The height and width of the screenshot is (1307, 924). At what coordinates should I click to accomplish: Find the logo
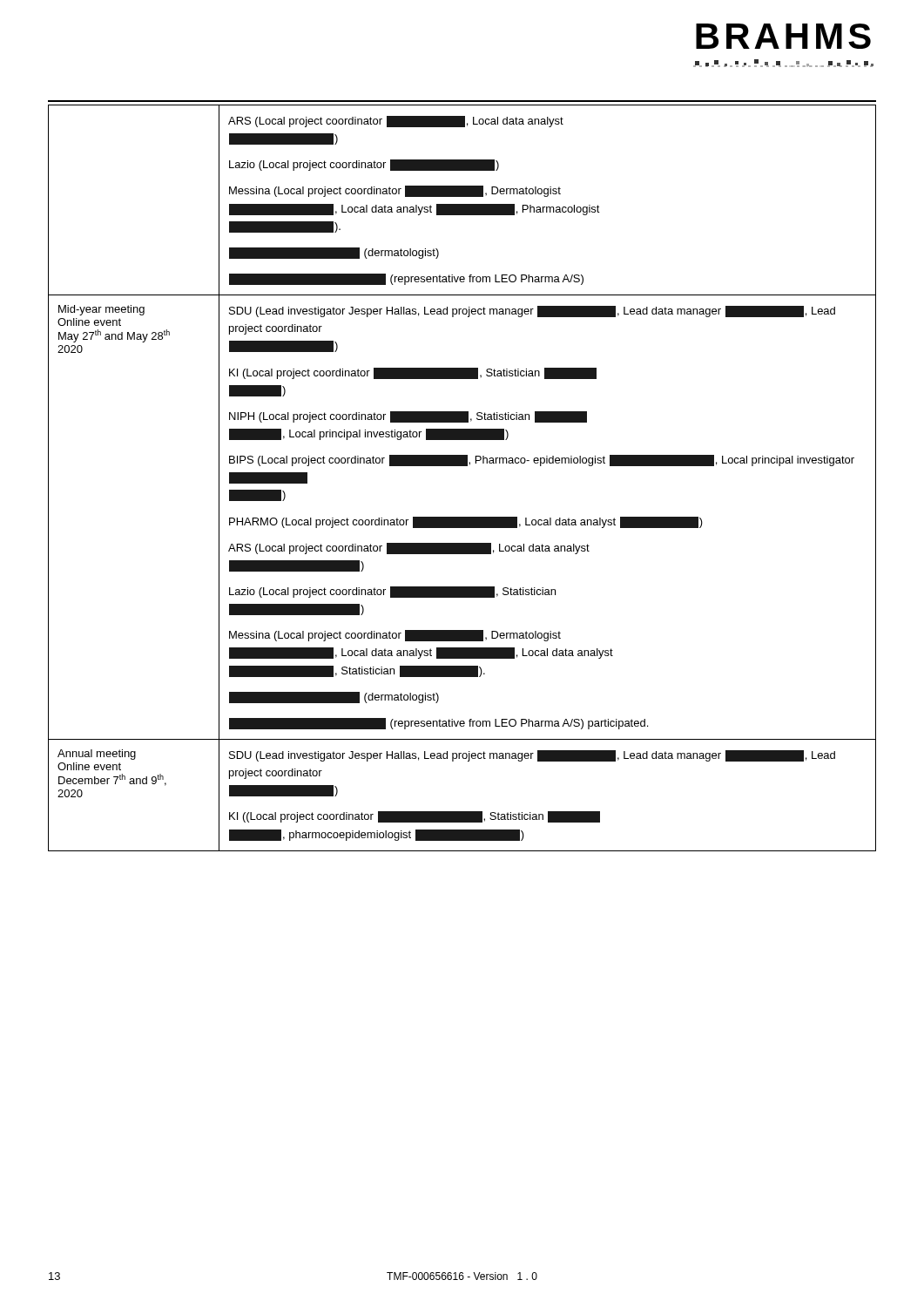coord(785,48)
